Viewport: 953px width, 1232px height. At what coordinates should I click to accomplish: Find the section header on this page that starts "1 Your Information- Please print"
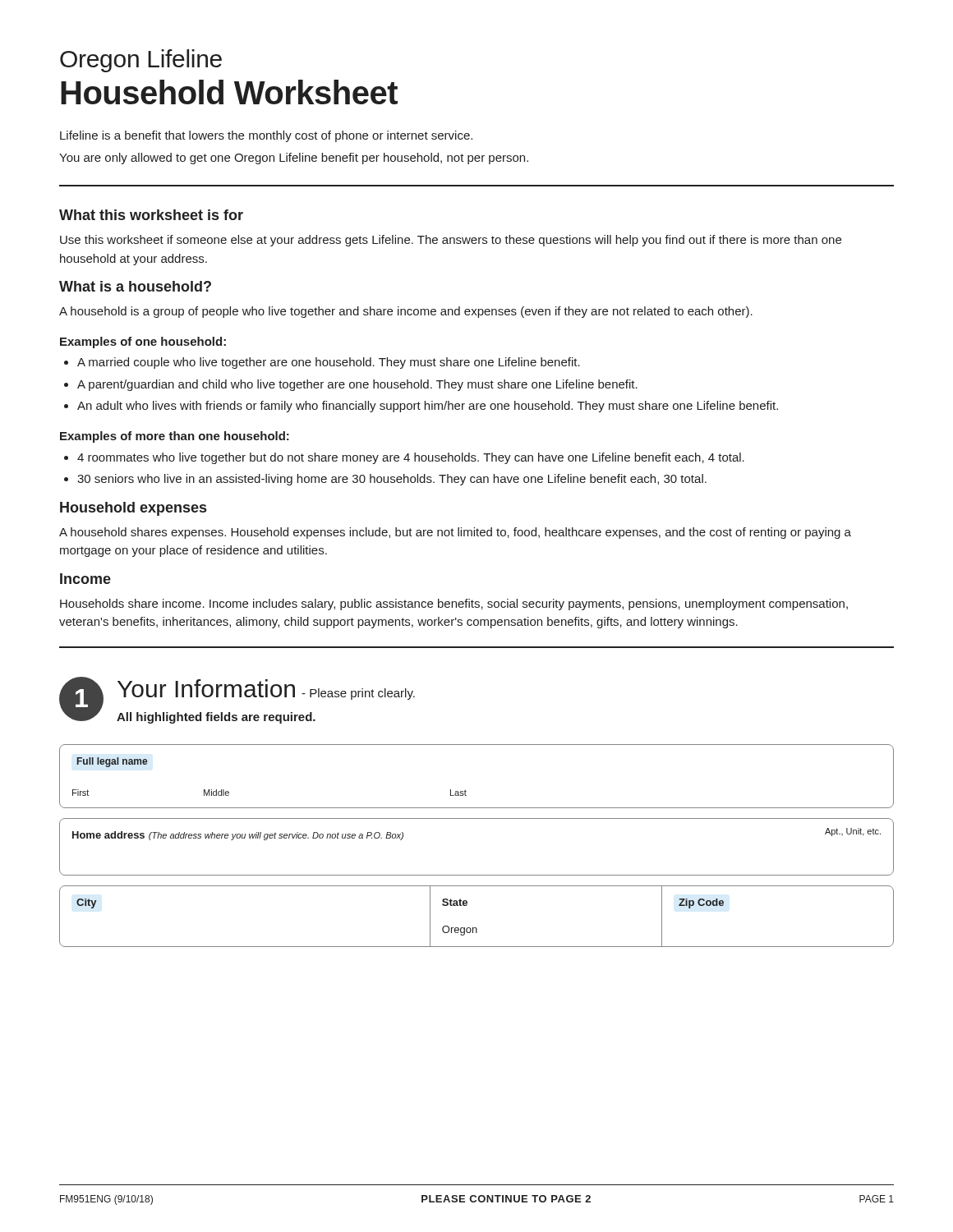click(237, 699)
